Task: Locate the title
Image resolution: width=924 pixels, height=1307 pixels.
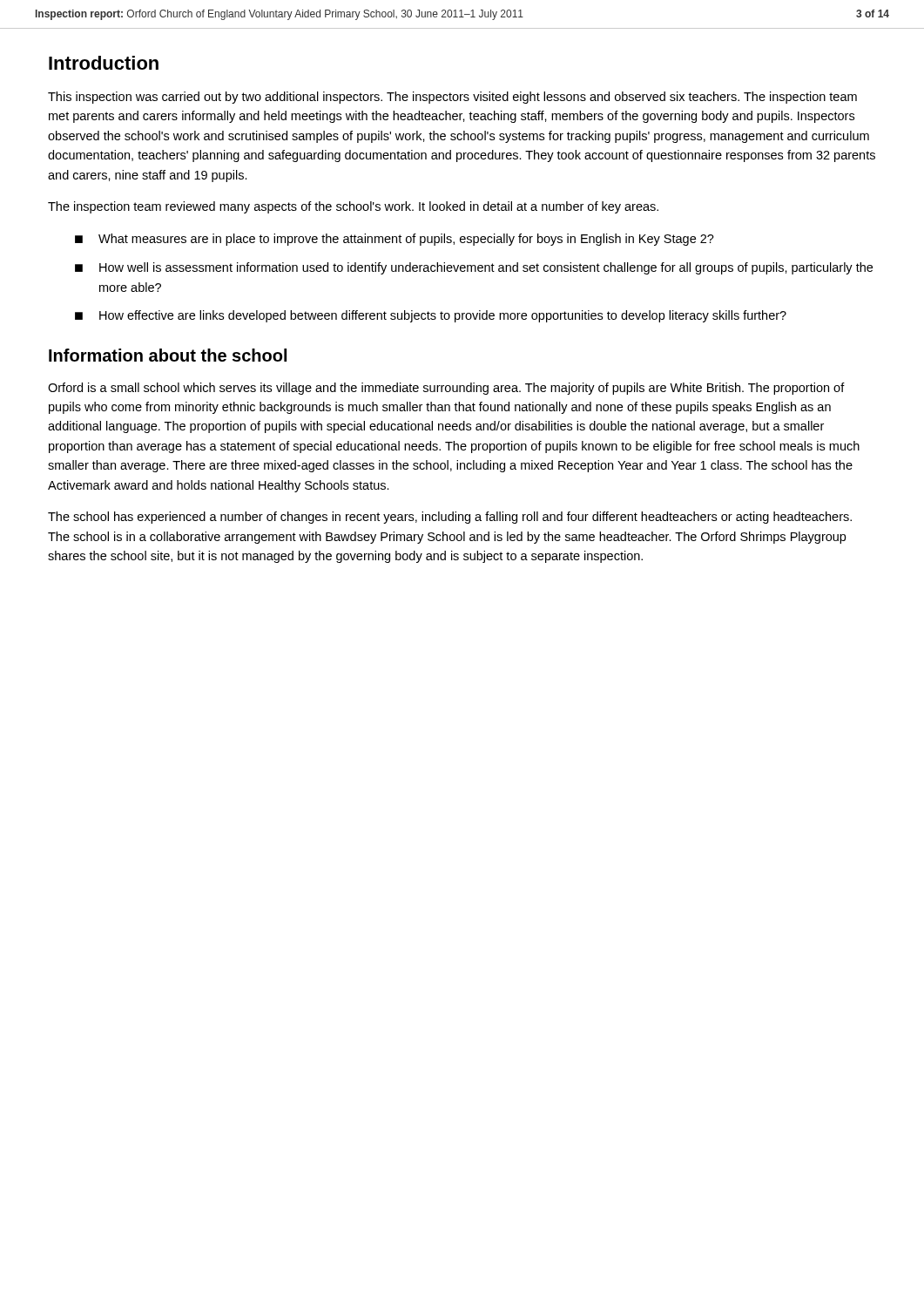Action: (104, 63)
